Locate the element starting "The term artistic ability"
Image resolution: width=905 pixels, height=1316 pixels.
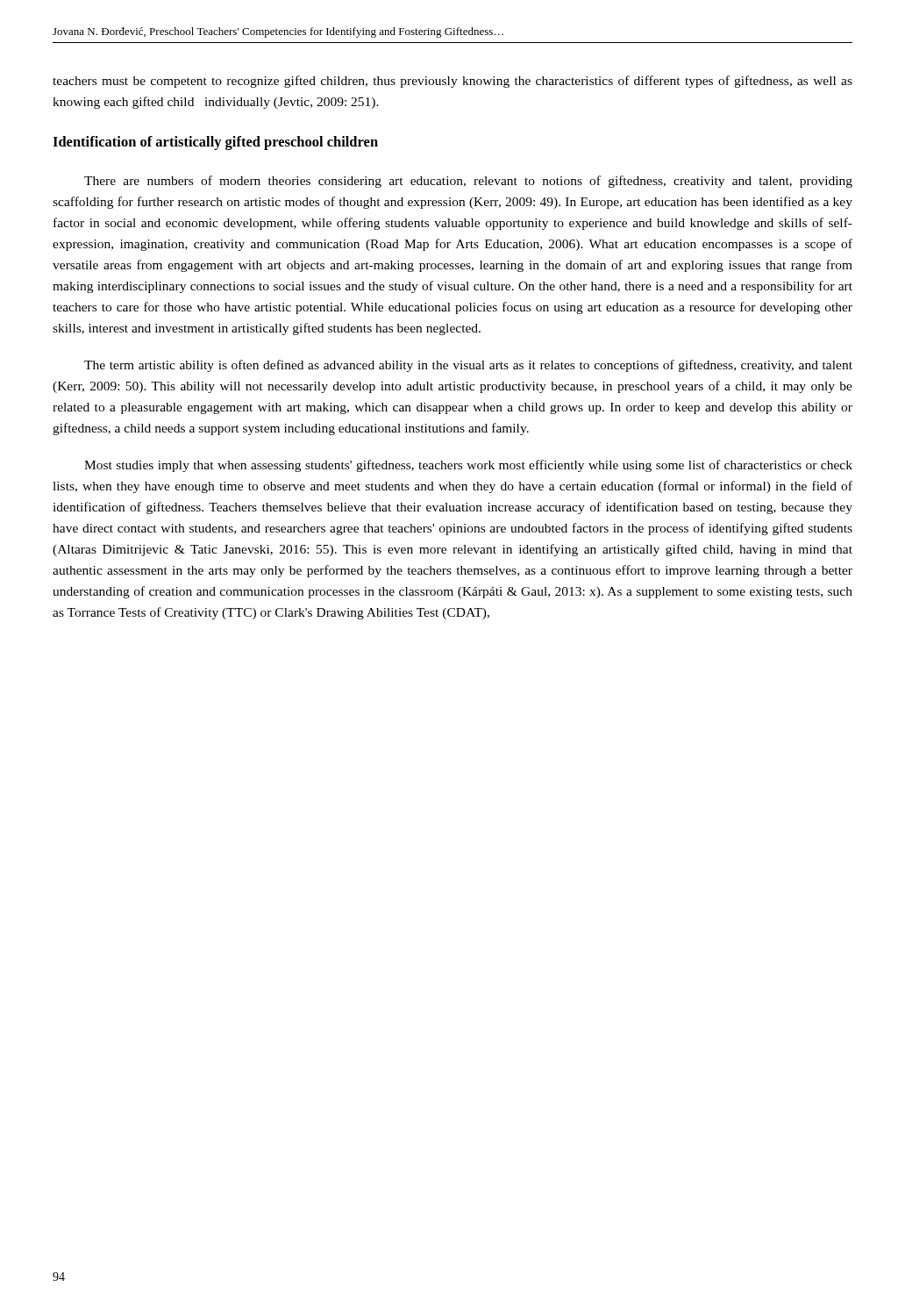pyautogui.click(x=452, y=397)
